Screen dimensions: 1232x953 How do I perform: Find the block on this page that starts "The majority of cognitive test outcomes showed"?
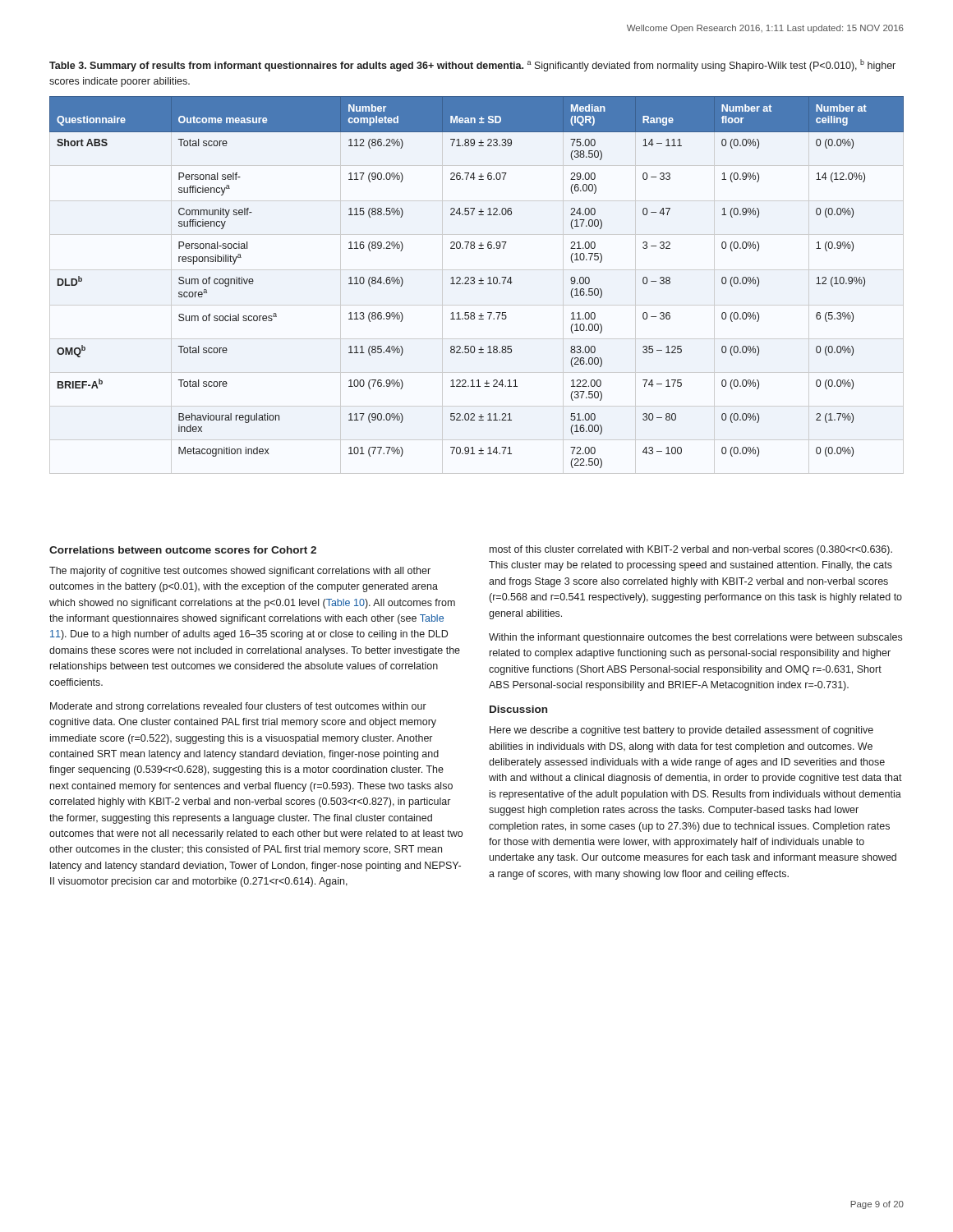pos(257,627)
